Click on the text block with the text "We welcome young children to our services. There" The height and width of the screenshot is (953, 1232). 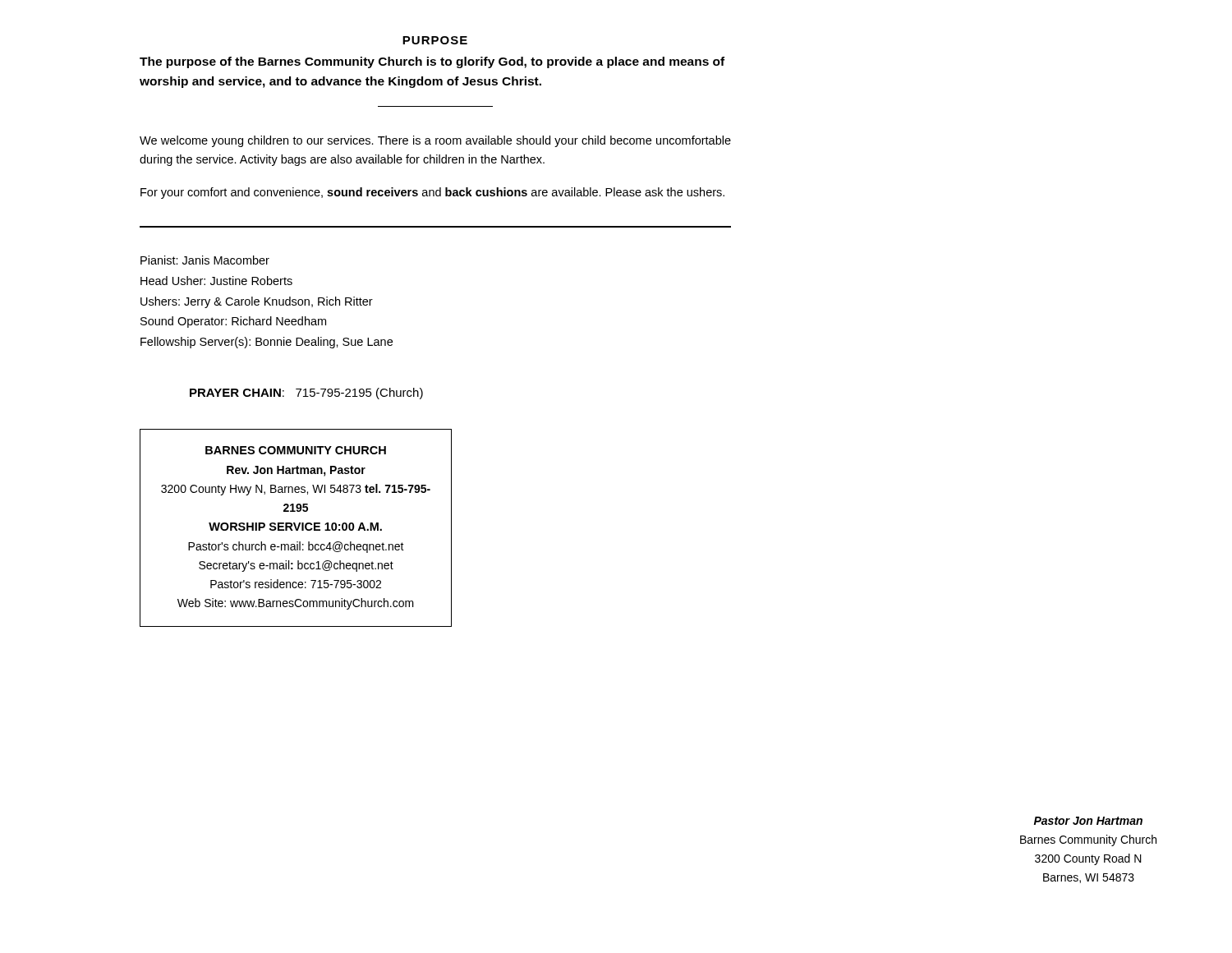(x=435, y=150)
